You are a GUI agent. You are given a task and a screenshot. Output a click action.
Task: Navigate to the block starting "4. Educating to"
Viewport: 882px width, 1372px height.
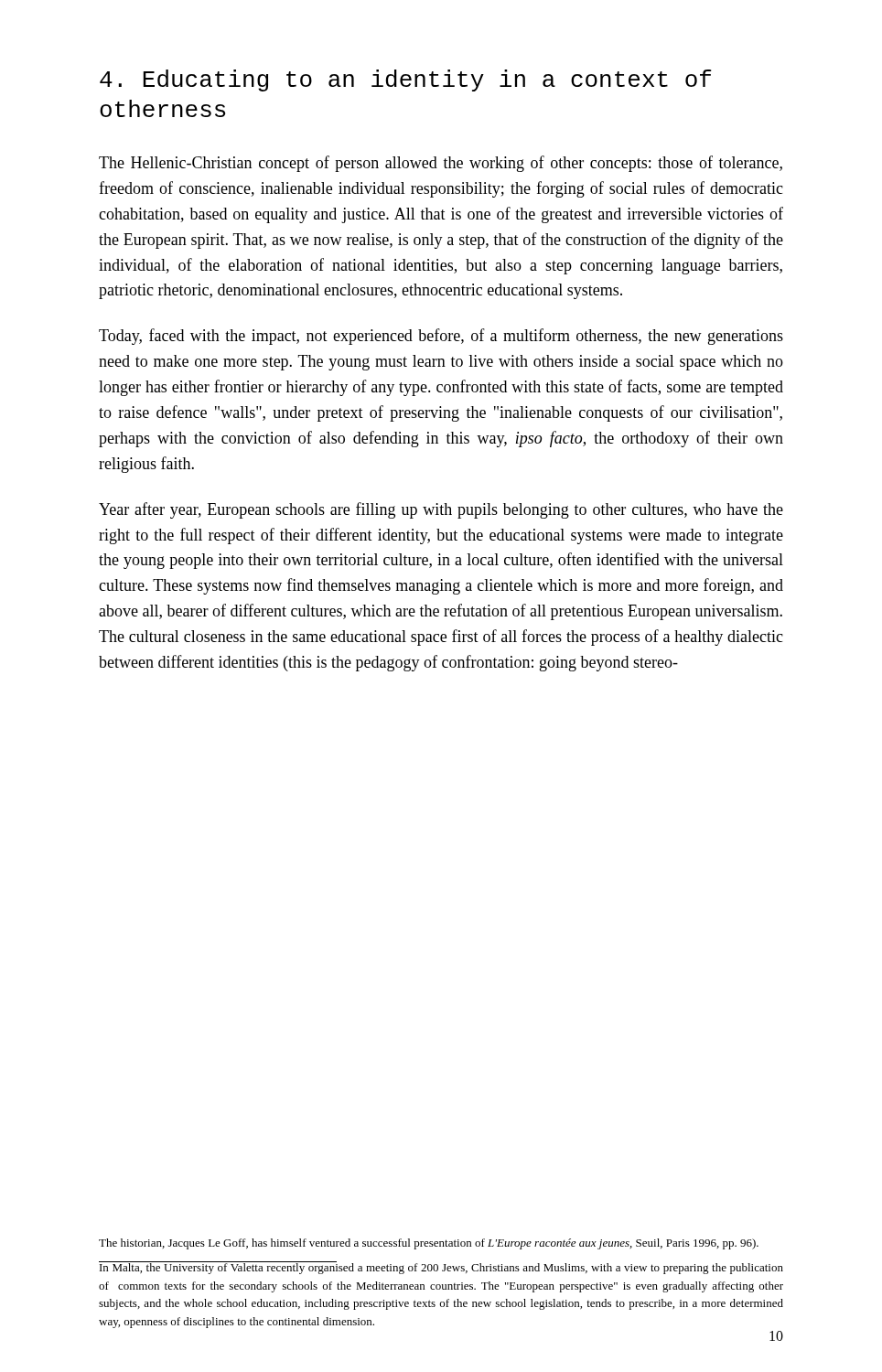[413, 95]
